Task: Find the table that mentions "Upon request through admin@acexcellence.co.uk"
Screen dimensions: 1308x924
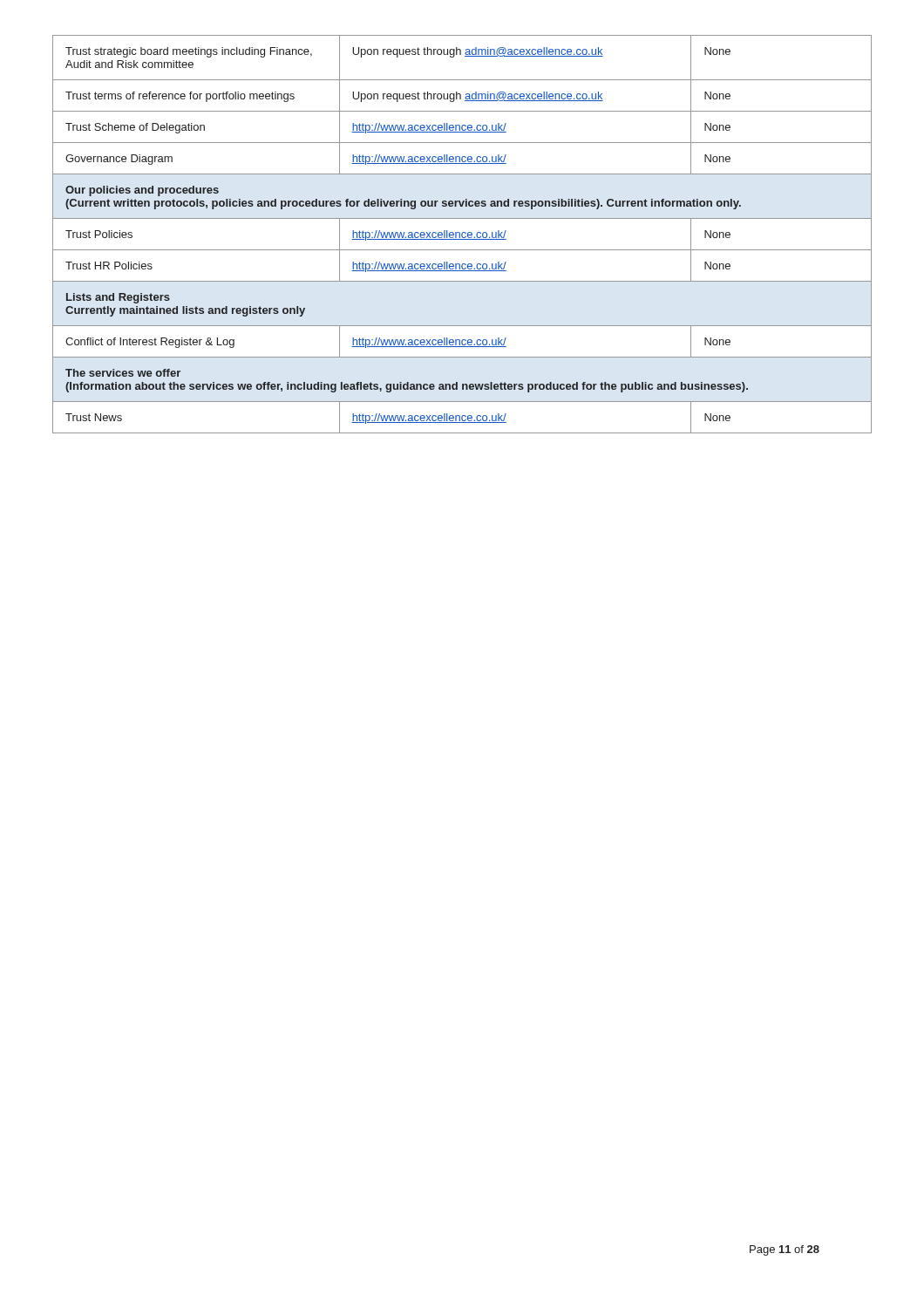Action: tap(462, 234)
